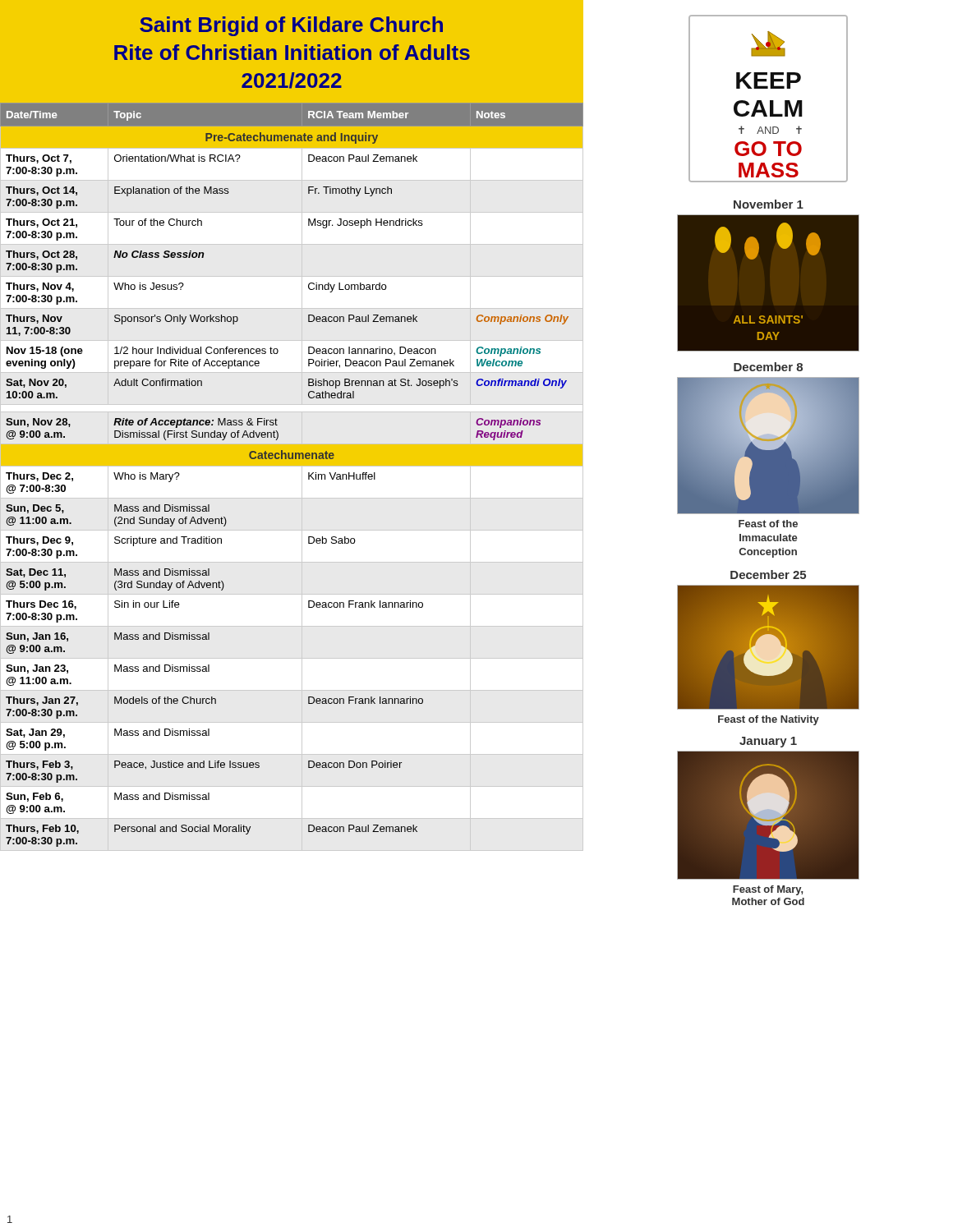953x1232 pixels.
Task: Locate the table with the text "Who is Jesus?"
Action: (x=292, y=477)
